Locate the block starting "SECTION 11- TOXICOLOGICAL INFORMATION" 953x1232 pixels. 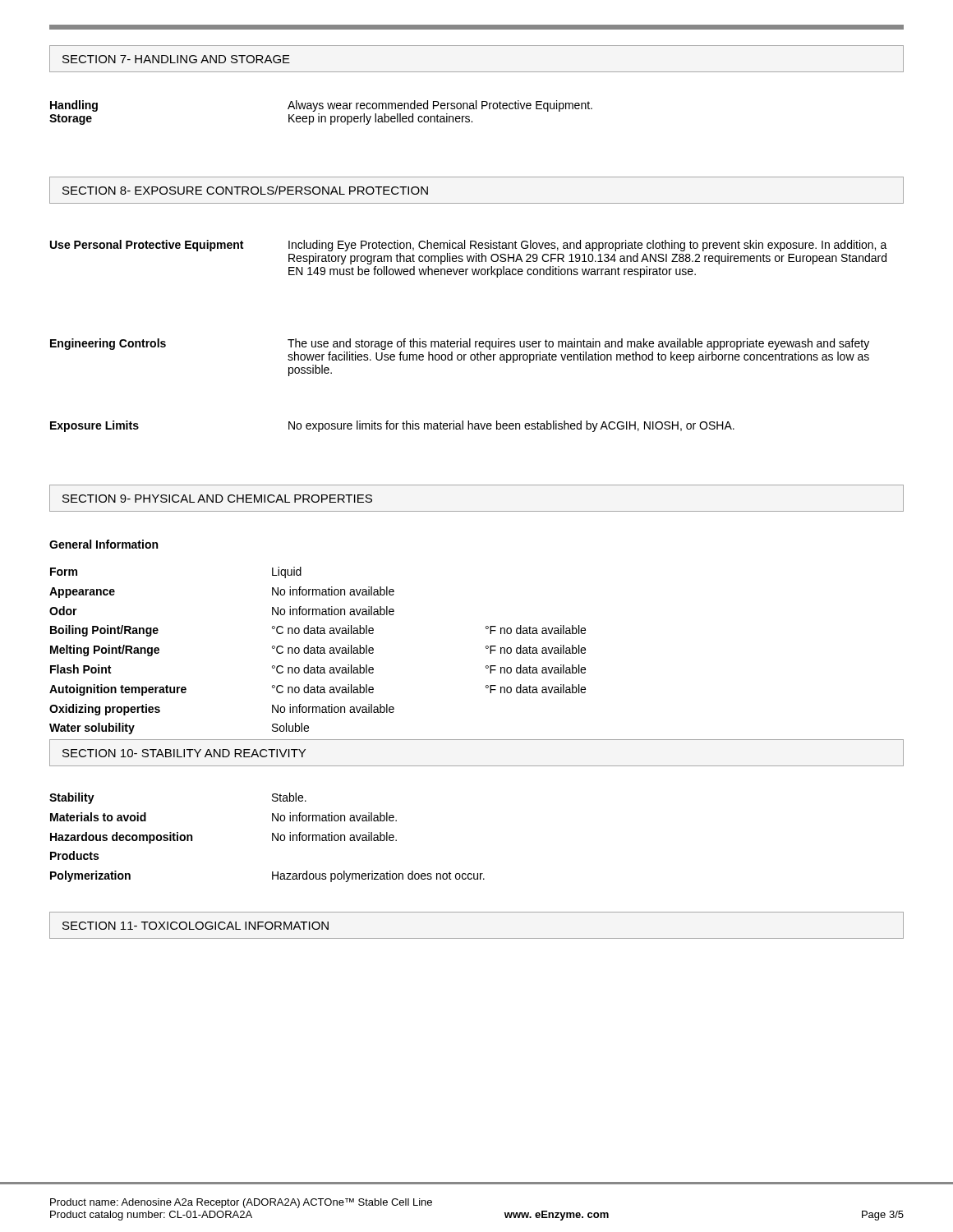click(476, 925)
